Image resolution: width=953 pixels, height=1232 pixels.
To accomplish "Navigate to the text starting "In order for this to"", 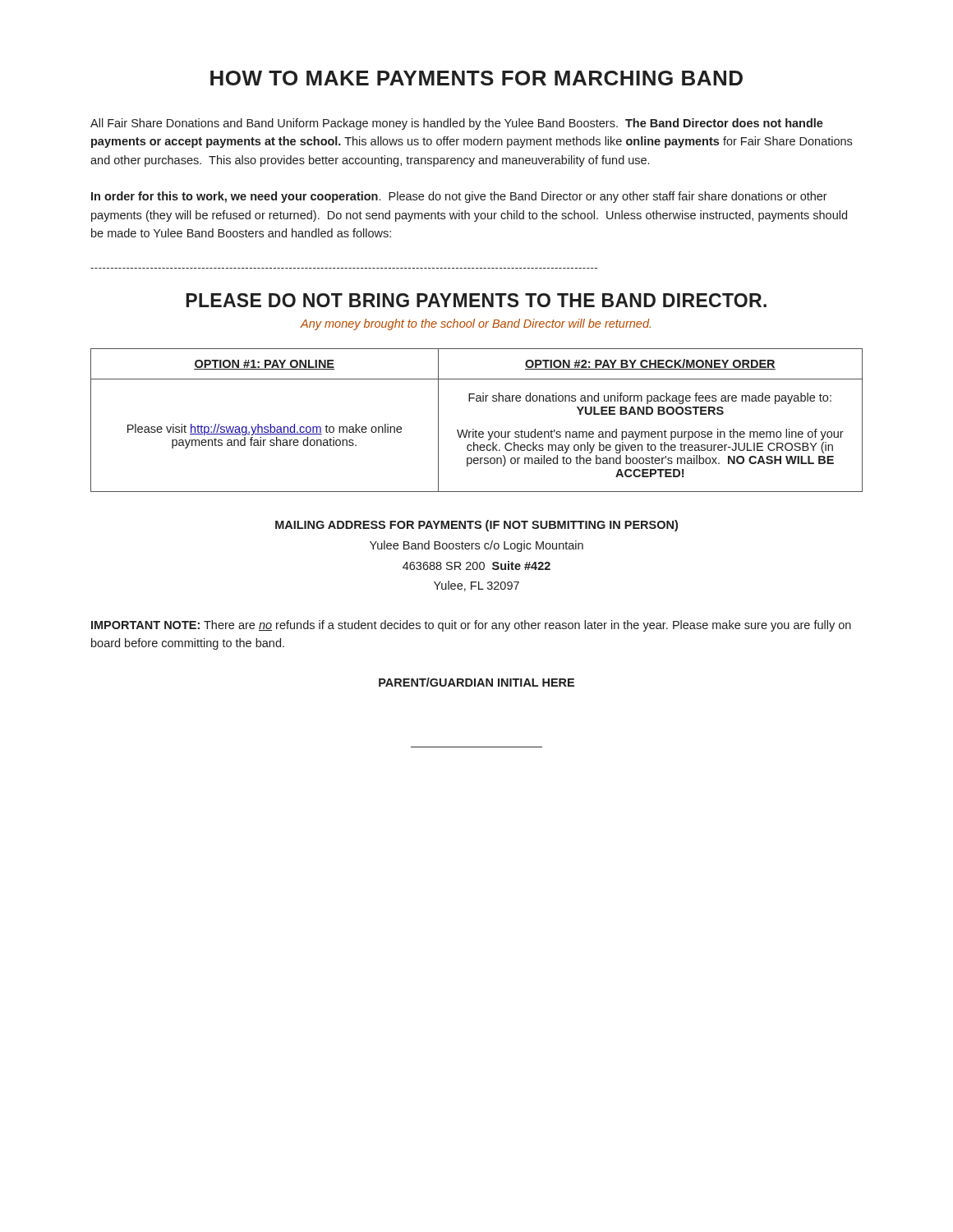I will [469, 215].
